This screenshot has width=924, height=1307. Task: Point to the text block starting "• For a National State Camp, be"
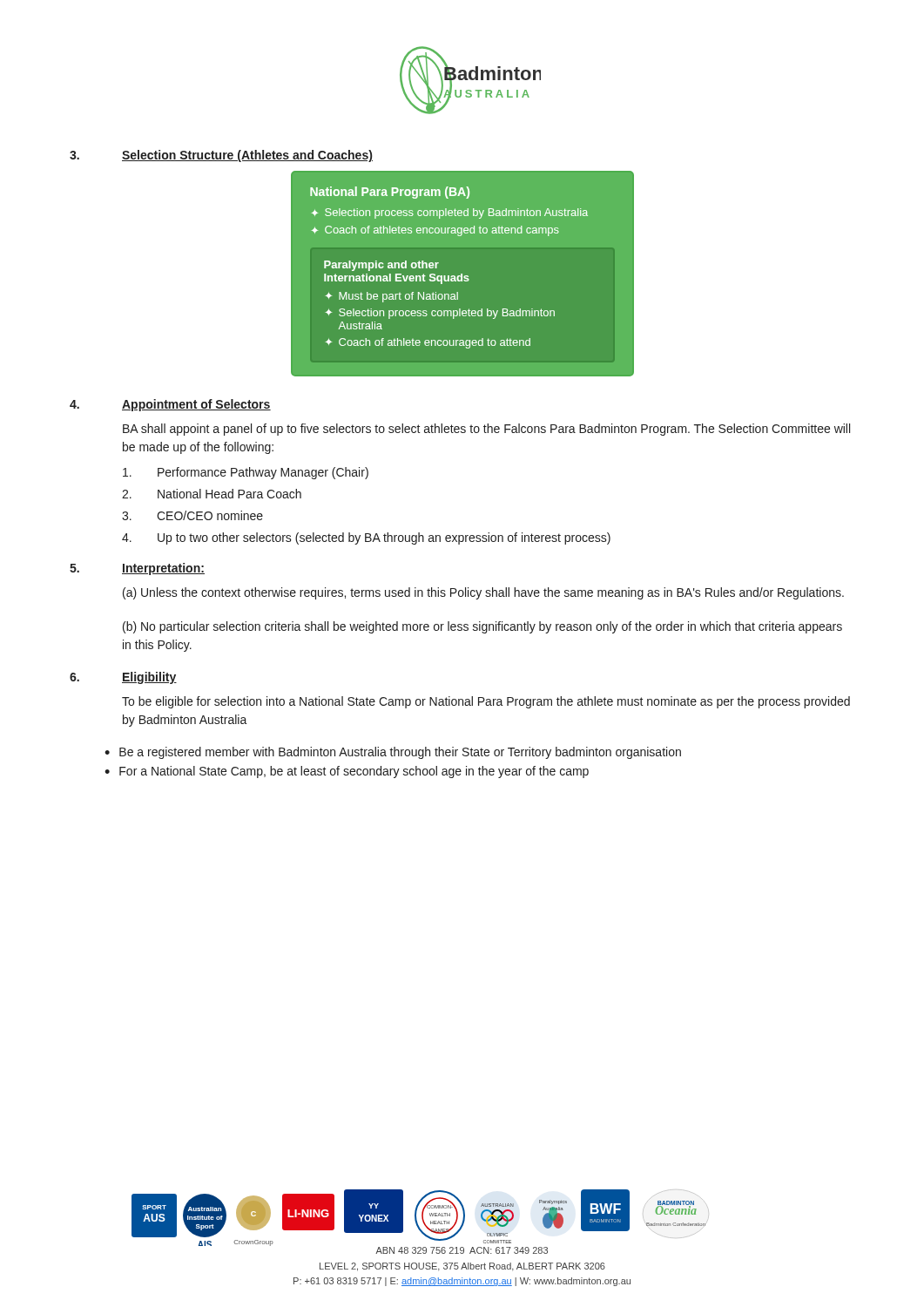[347, 772]
